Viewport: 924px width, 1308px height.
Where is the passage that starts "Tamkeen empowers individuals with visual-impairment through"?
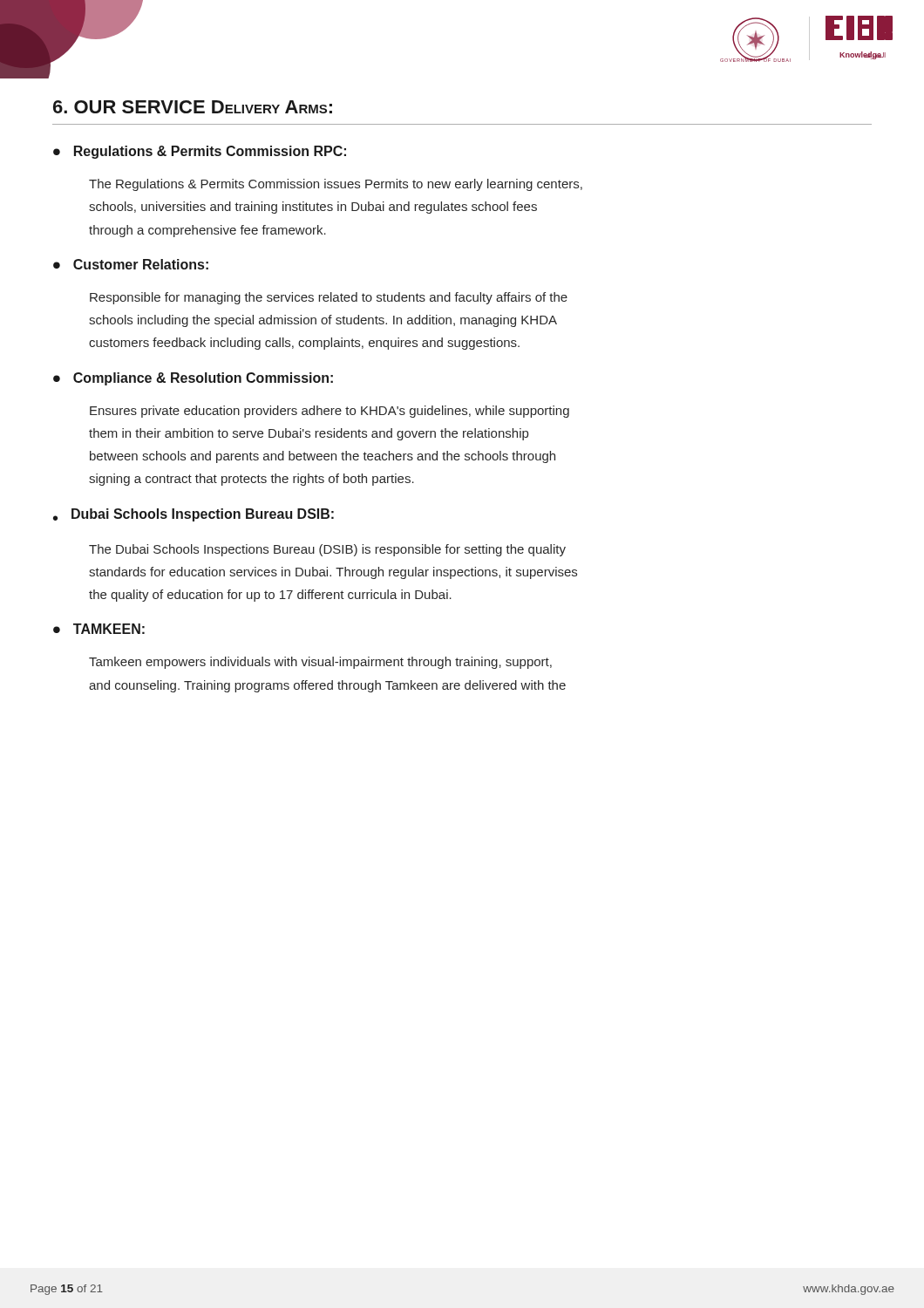pos(327,673)
